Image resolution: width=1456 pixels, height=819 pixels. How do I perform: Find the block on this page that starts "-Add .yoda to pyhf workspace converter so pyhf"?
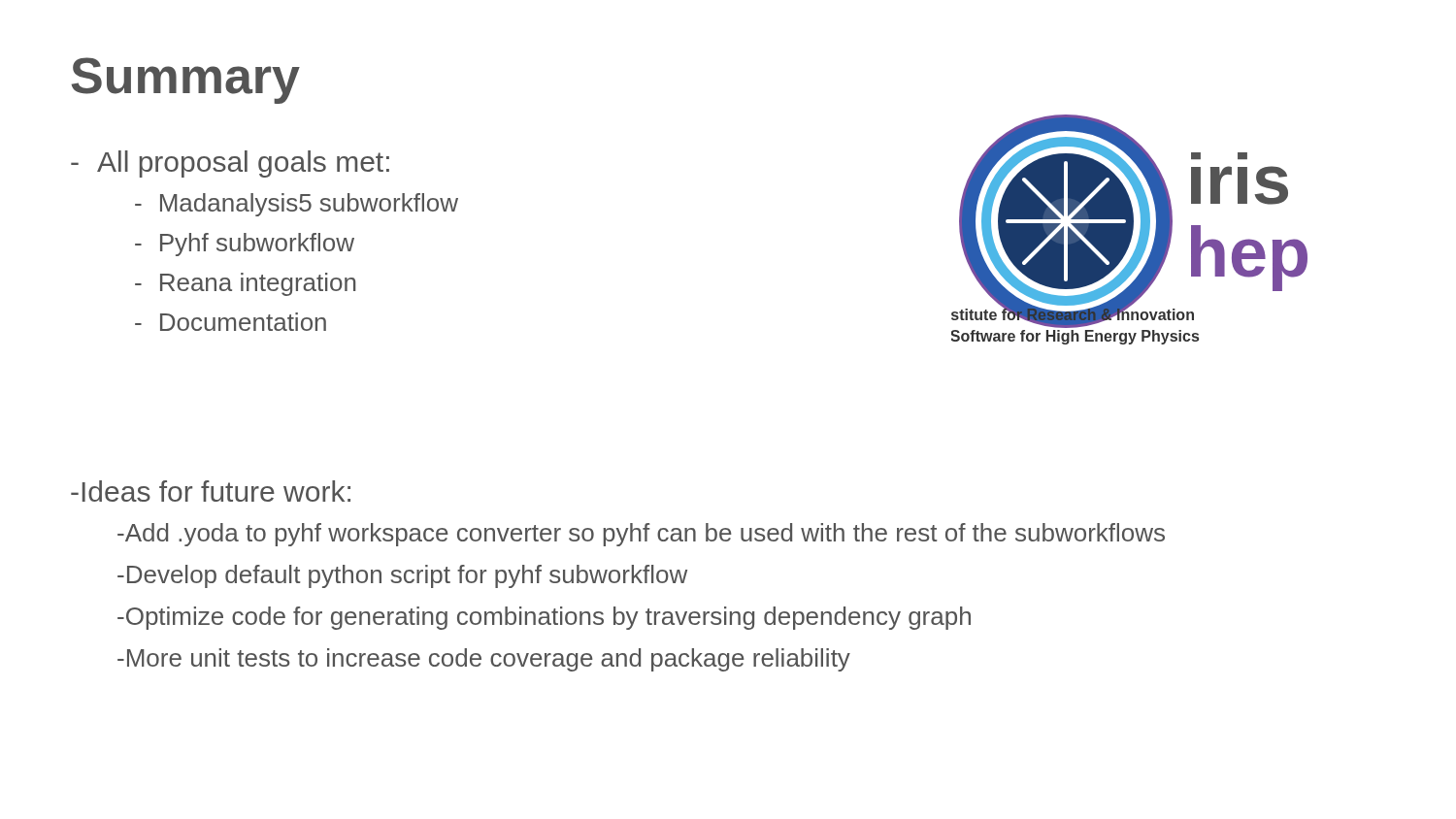click(x=641, y=533)
